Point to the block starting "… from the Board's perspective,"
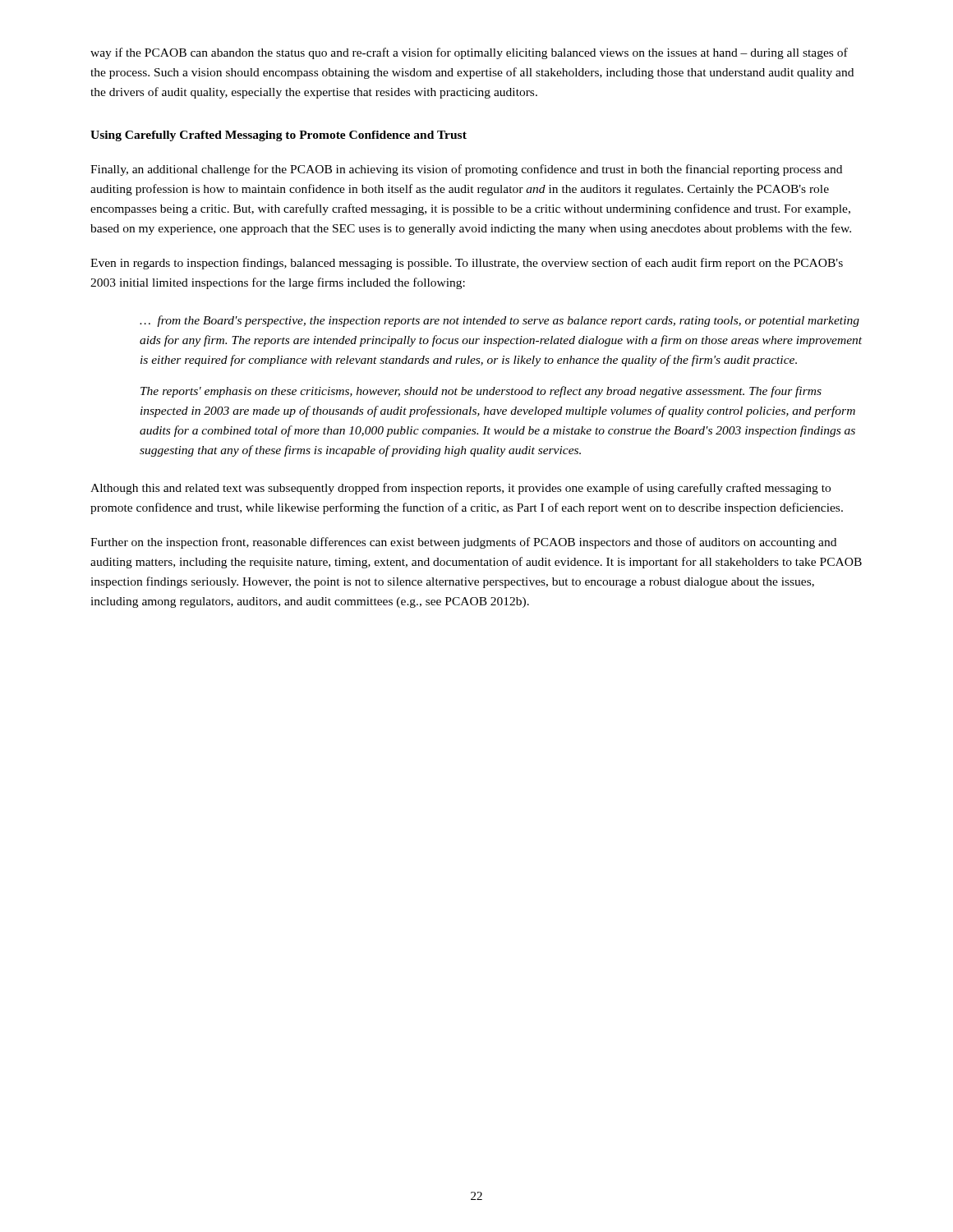Image resolution: width=953 pixels, height=1232 pixels. point(501,385)
